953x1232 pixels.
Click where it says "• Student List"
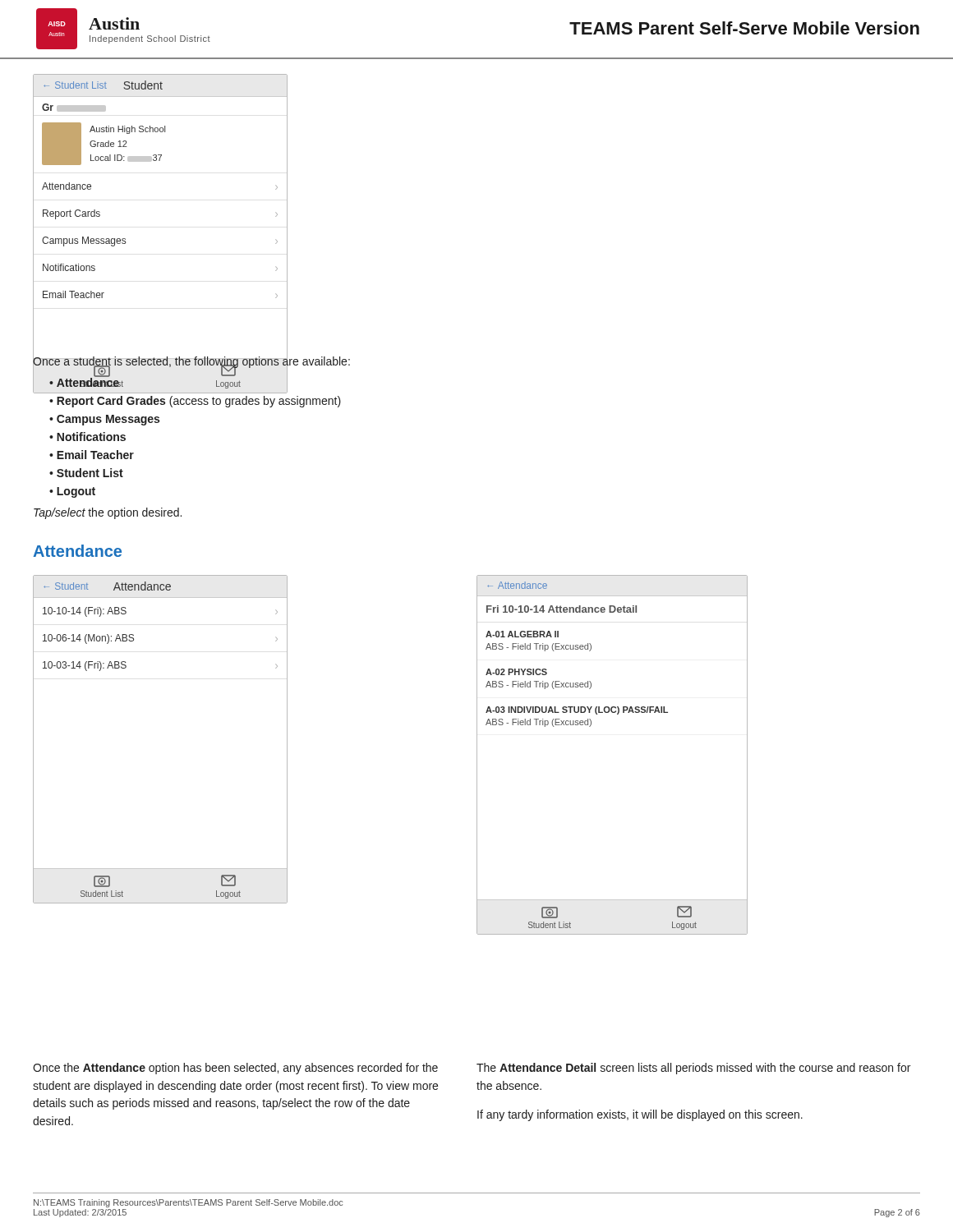pos(86,473)
